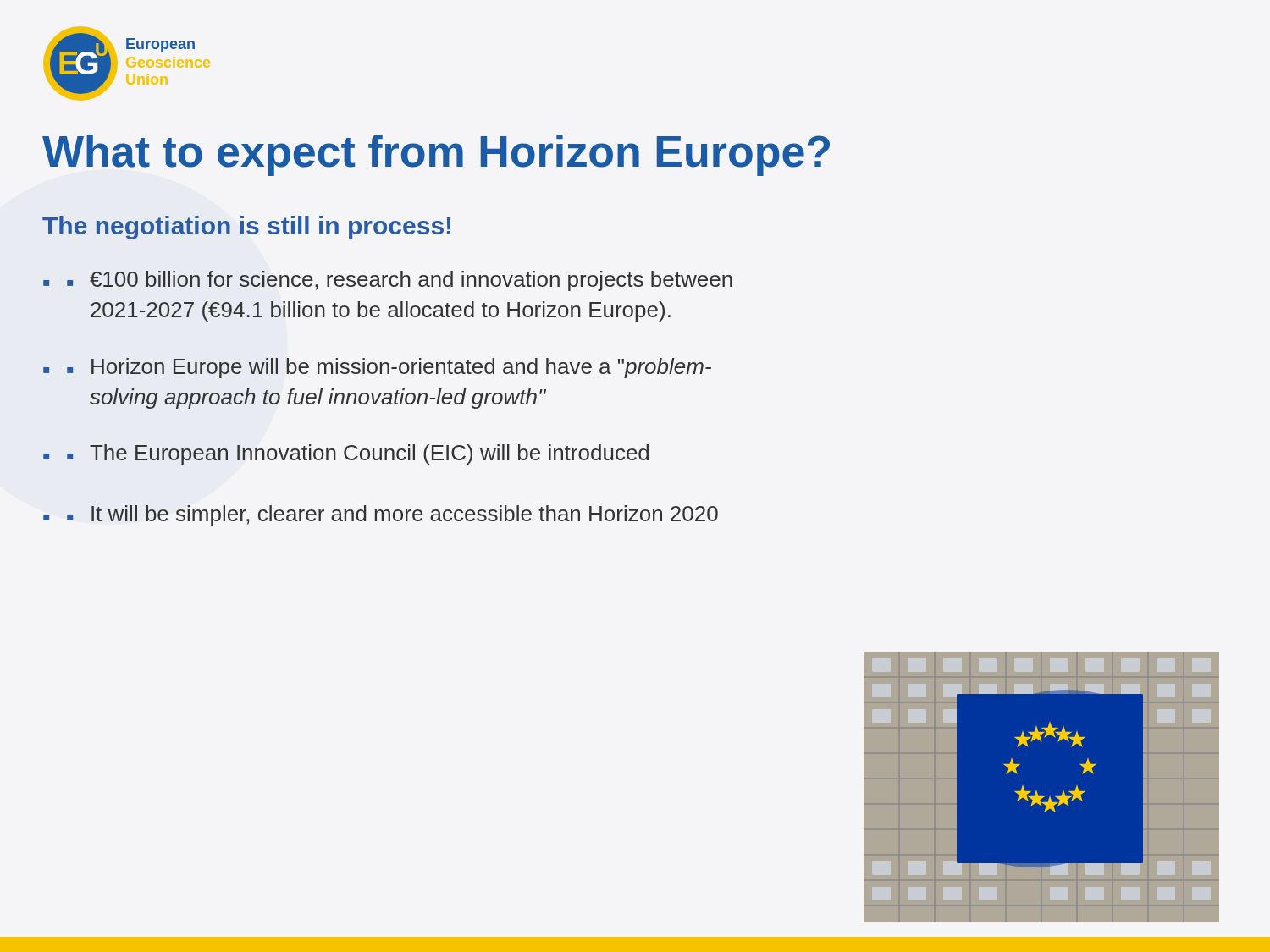The width and height of the screenshot is (1270, 952).
Task: Find "What to expect from Horizon Europe?" on this page
Action: pyautogui.click(x=437, y=151)
